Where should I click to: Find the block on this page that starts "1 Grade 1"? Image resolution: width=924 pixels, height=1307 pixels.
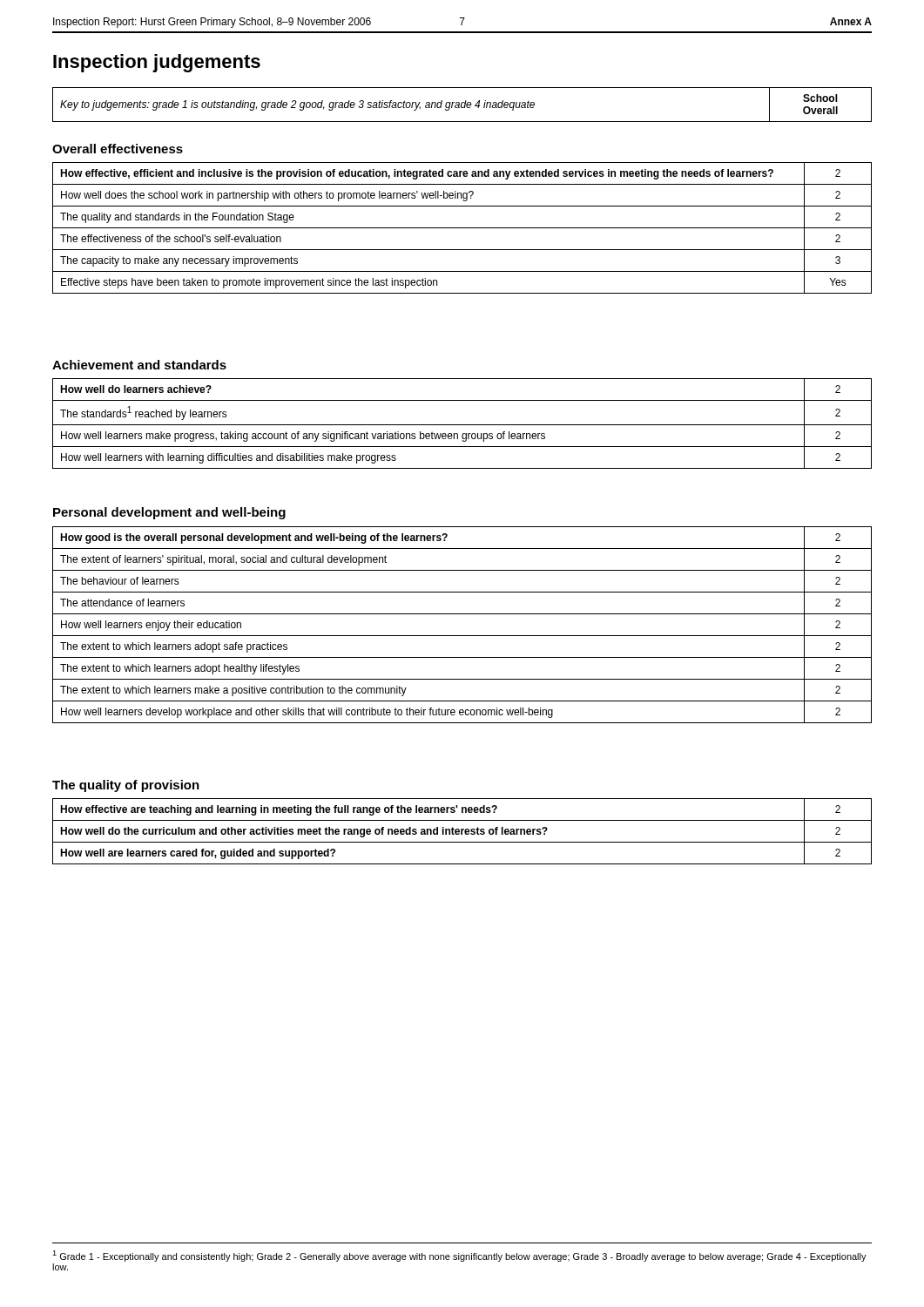tap(459, 1261)
